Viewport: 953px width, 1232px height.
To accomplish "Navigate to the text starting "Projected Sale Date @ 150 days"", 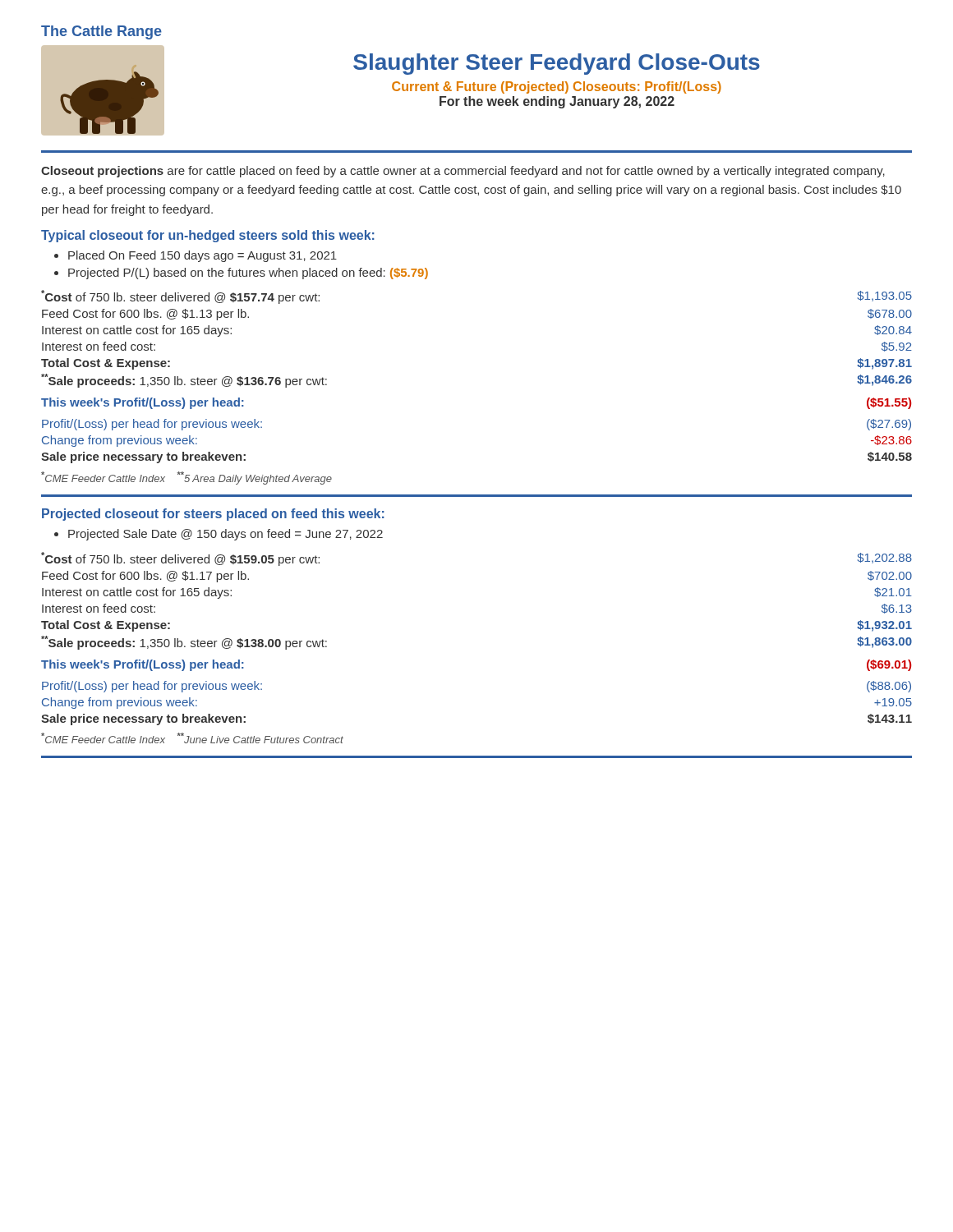I will 225,534.
